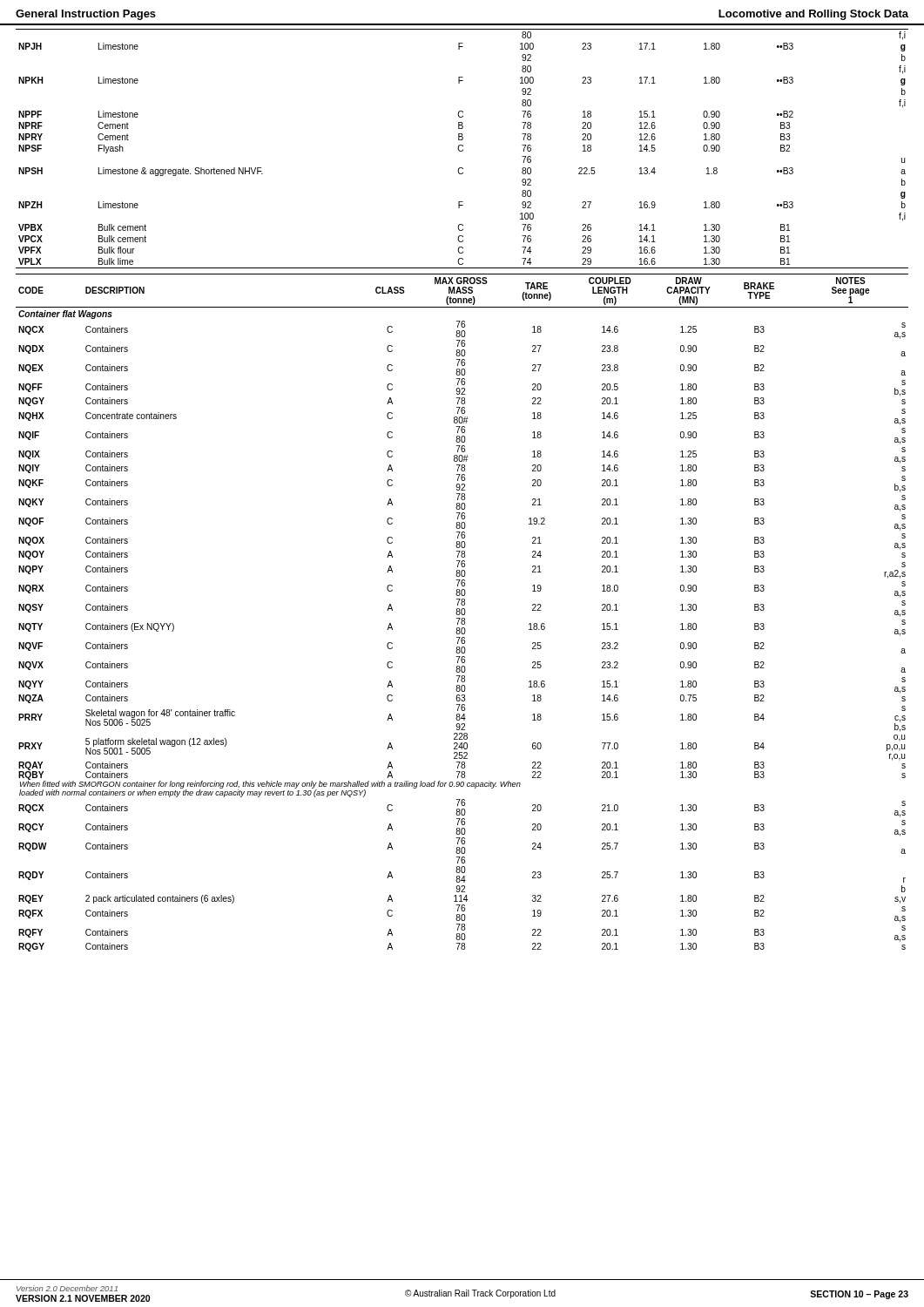Find the table that mentions "Bulk cement"
The width and height of the screenshot is (924, 1307).
pos(462,149)
